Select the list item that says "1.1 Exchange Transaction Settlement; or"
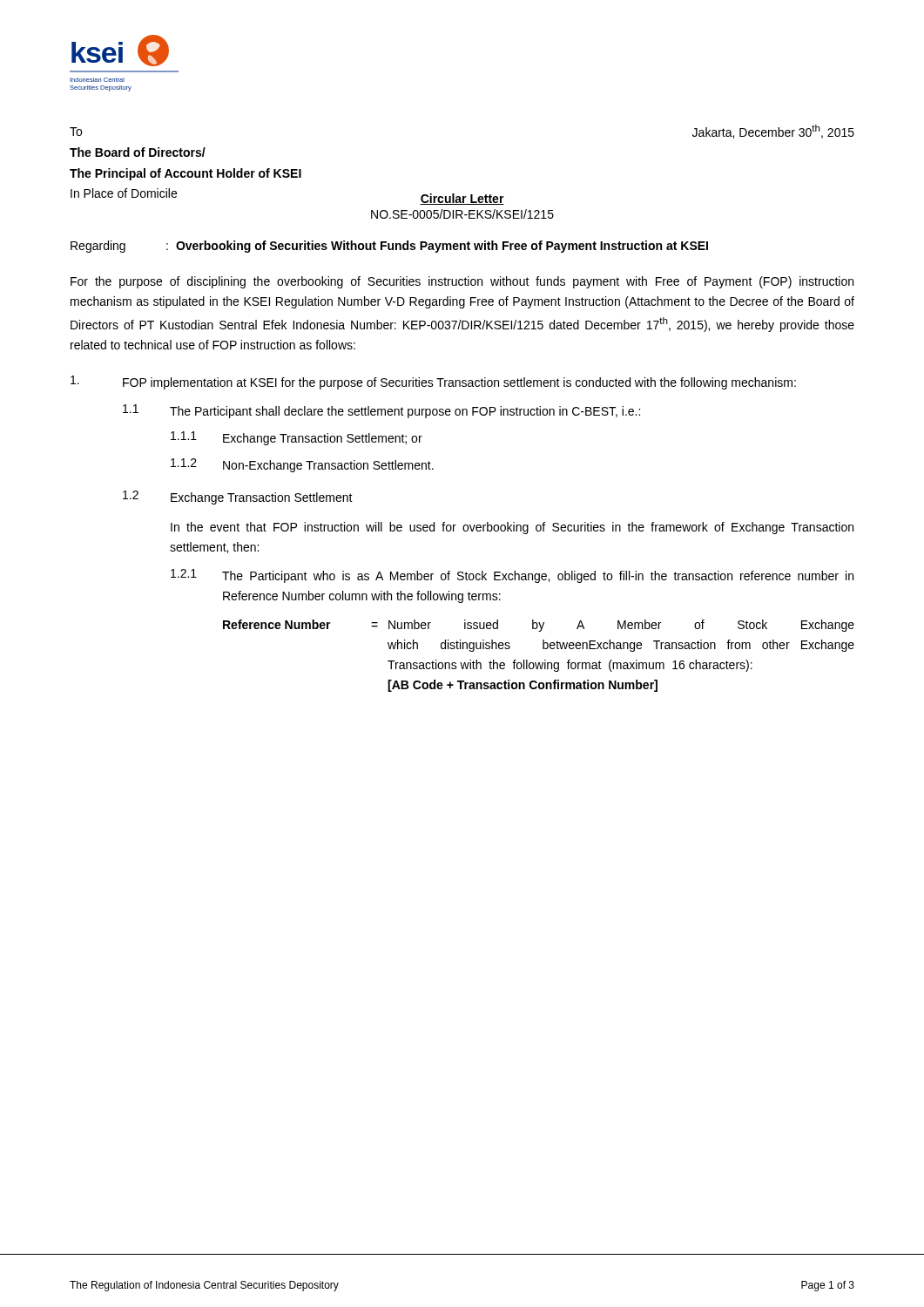The width and height of the screenshot is (924, 1307). click(297, 438)
